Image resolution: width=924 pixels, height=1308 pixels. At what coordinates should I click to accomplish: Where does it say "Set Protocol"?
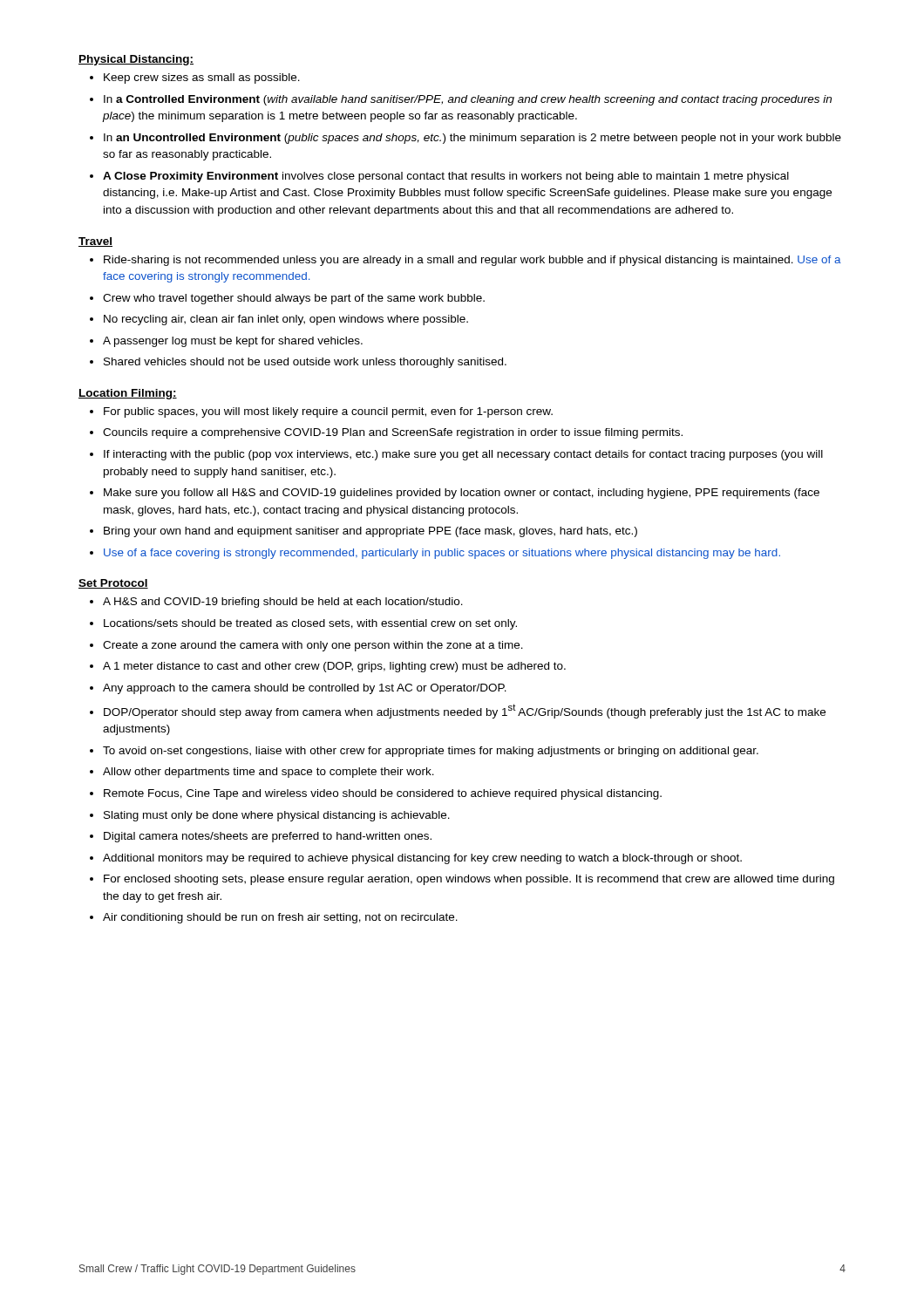pyautogui.click(x=113, y=583)
